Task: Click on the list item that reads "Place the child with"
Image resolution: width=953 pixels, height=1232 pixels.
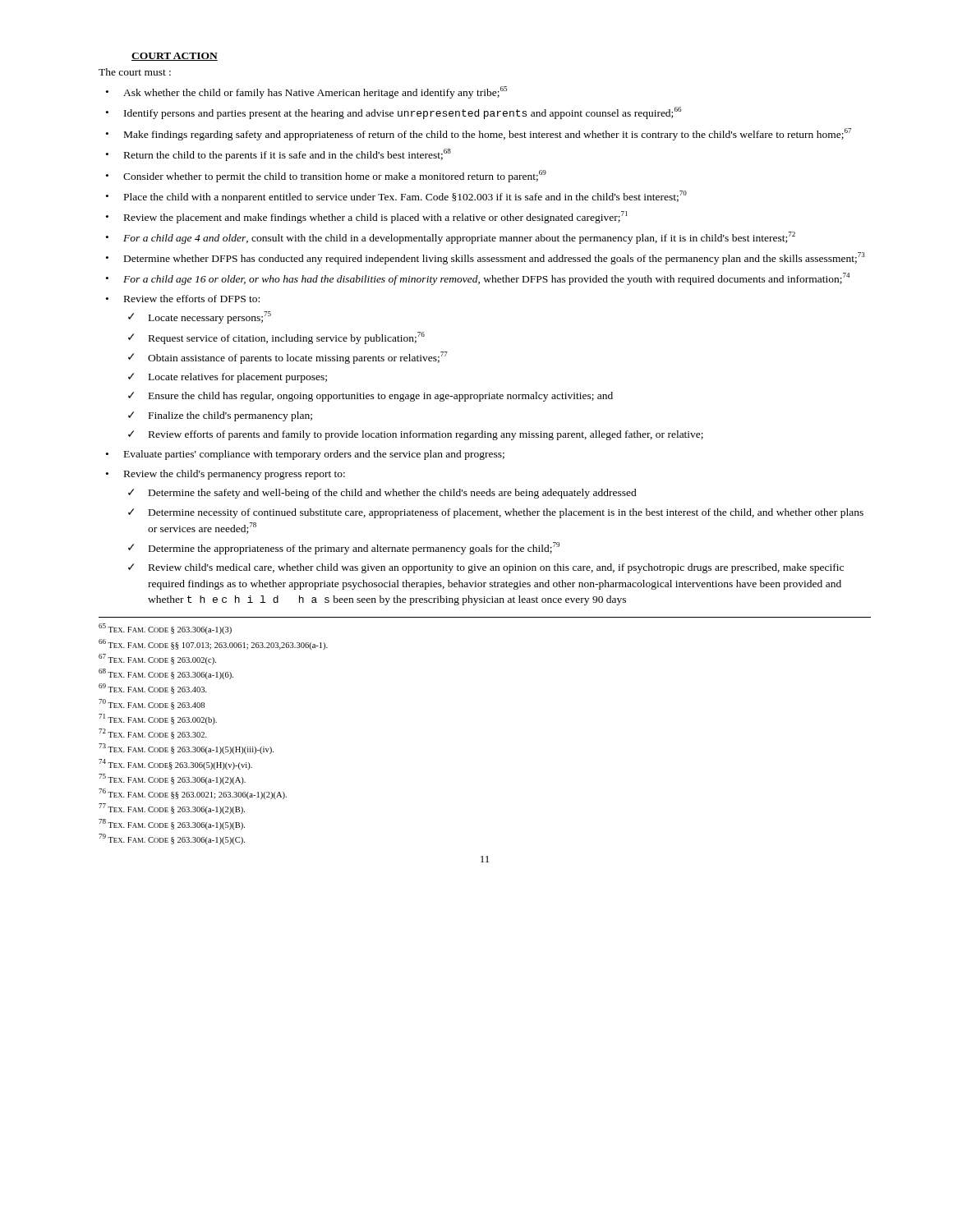Action: (x=405, y=195)
